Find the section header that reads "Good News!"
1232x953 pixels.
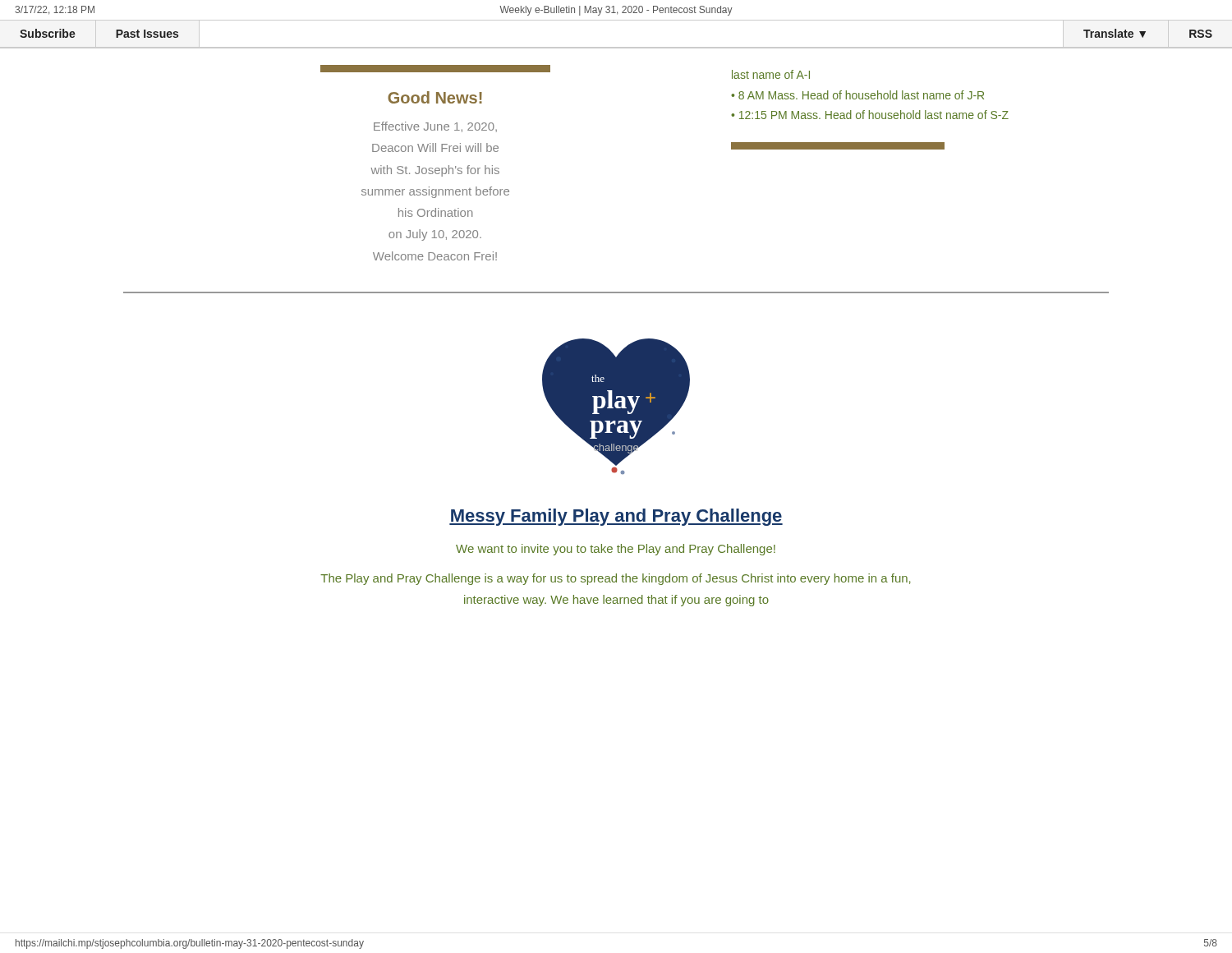pos(435,98)
